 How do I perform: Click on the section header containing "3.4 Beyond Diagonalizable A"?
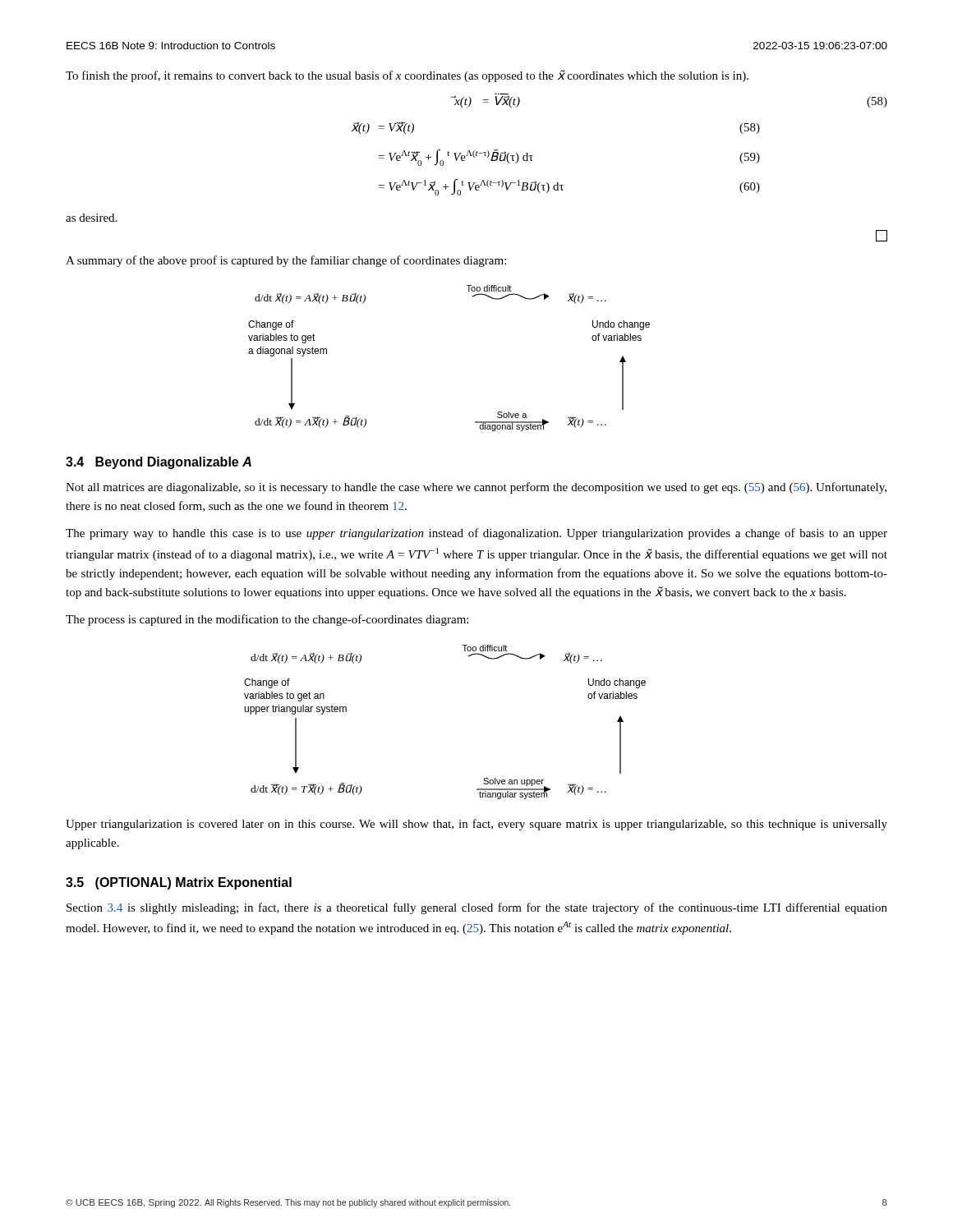pyautogui.click(x=159, y=462)
